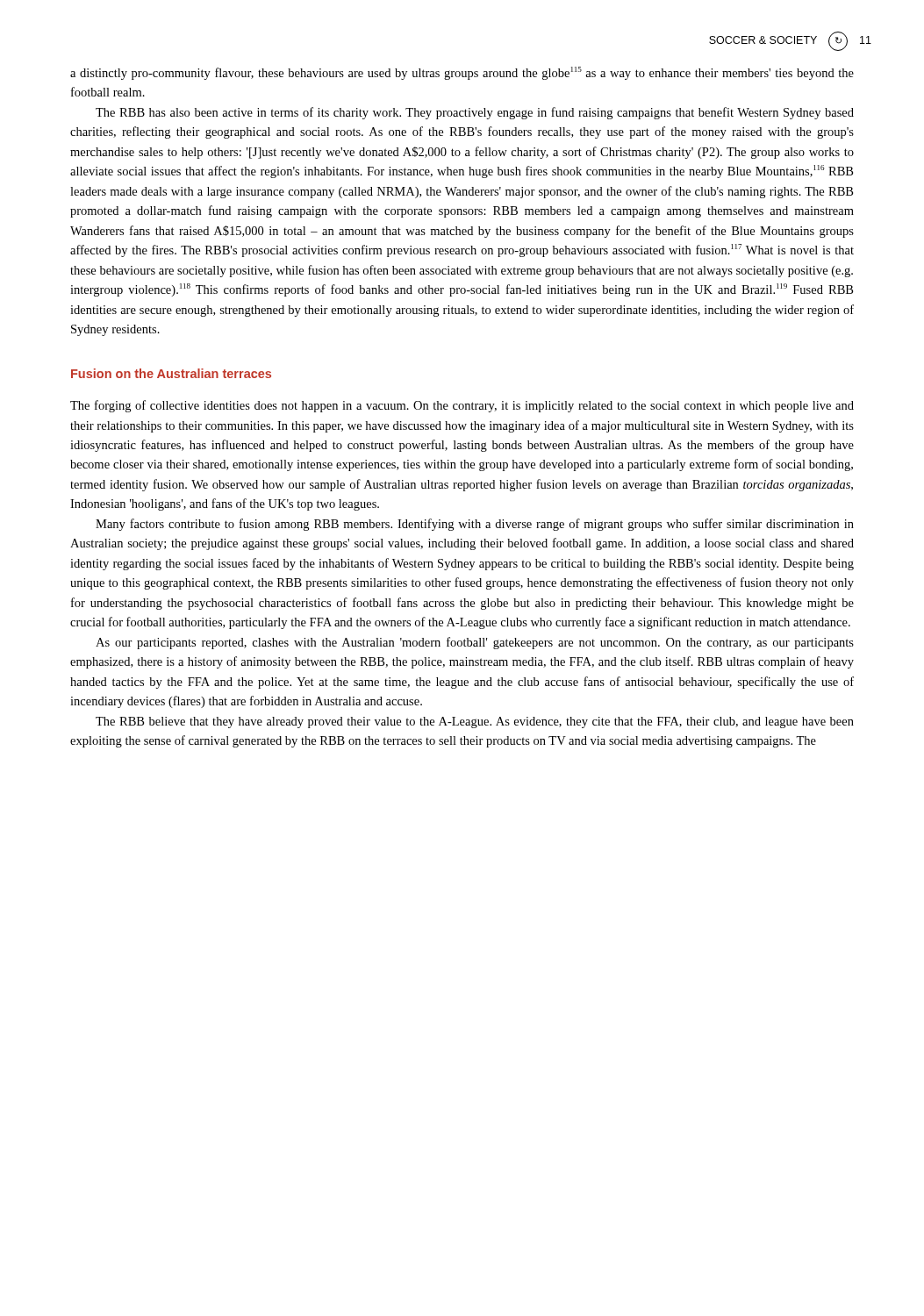Select the text block containing "The forging of collective identities does not happen"
This screenshot has height=1316, width=924.
(x=462, y=455)
